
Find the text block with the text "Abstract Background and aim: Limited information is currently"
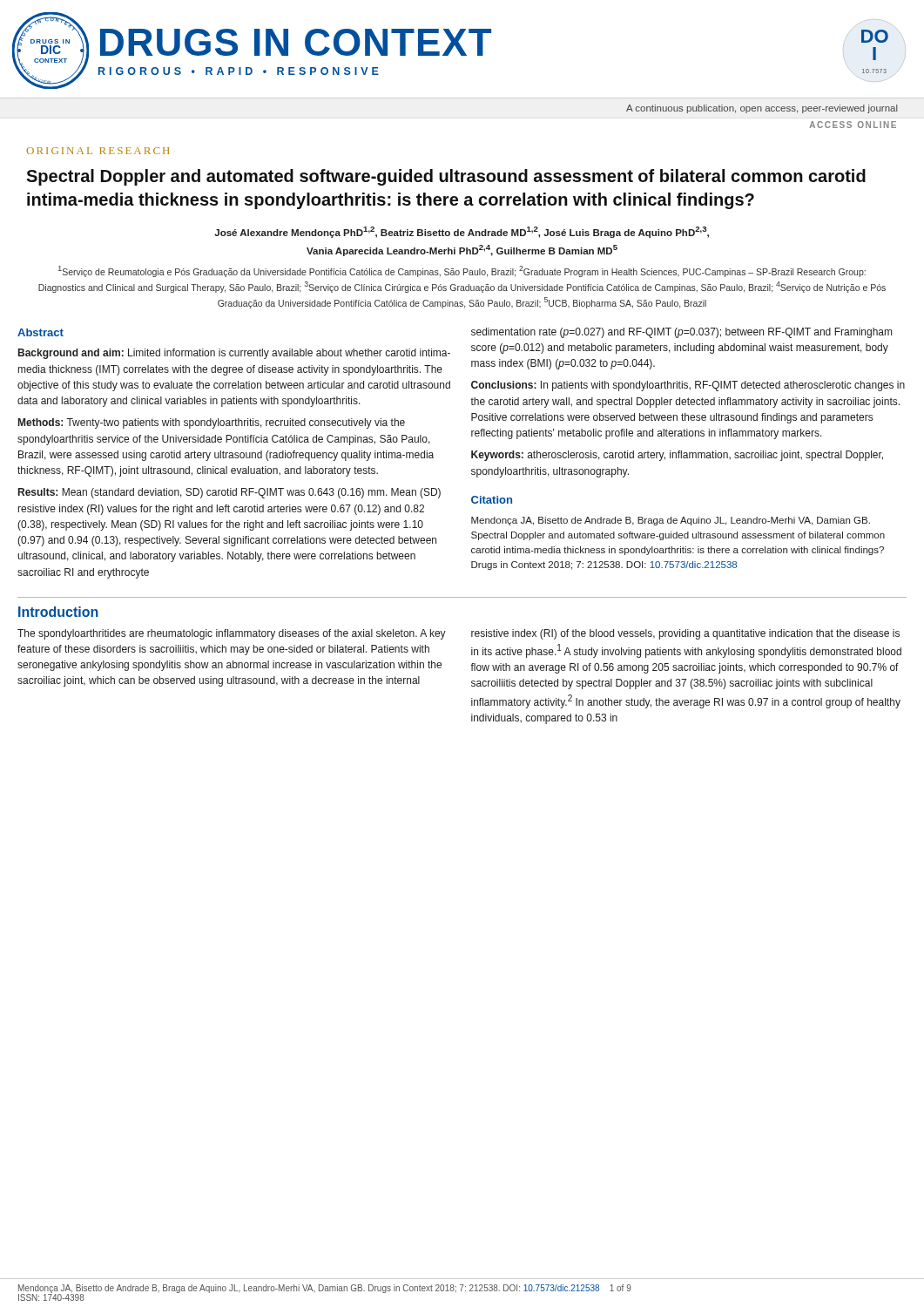tap(235, 452)
